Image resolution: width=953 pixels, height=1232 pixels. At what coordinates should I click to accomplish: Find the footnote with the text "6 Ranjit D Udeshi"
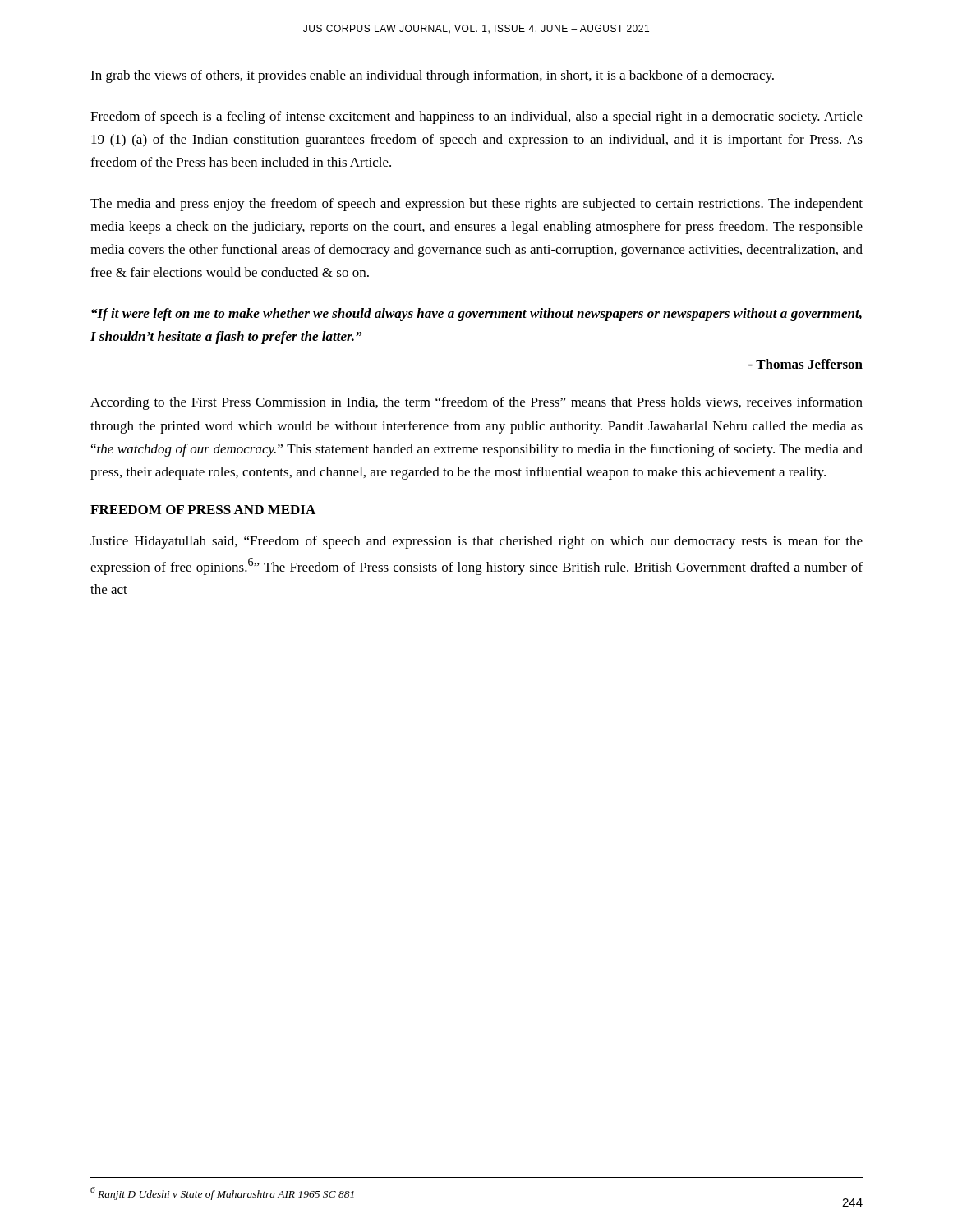pyautogui.click(x=224, y=1195)
